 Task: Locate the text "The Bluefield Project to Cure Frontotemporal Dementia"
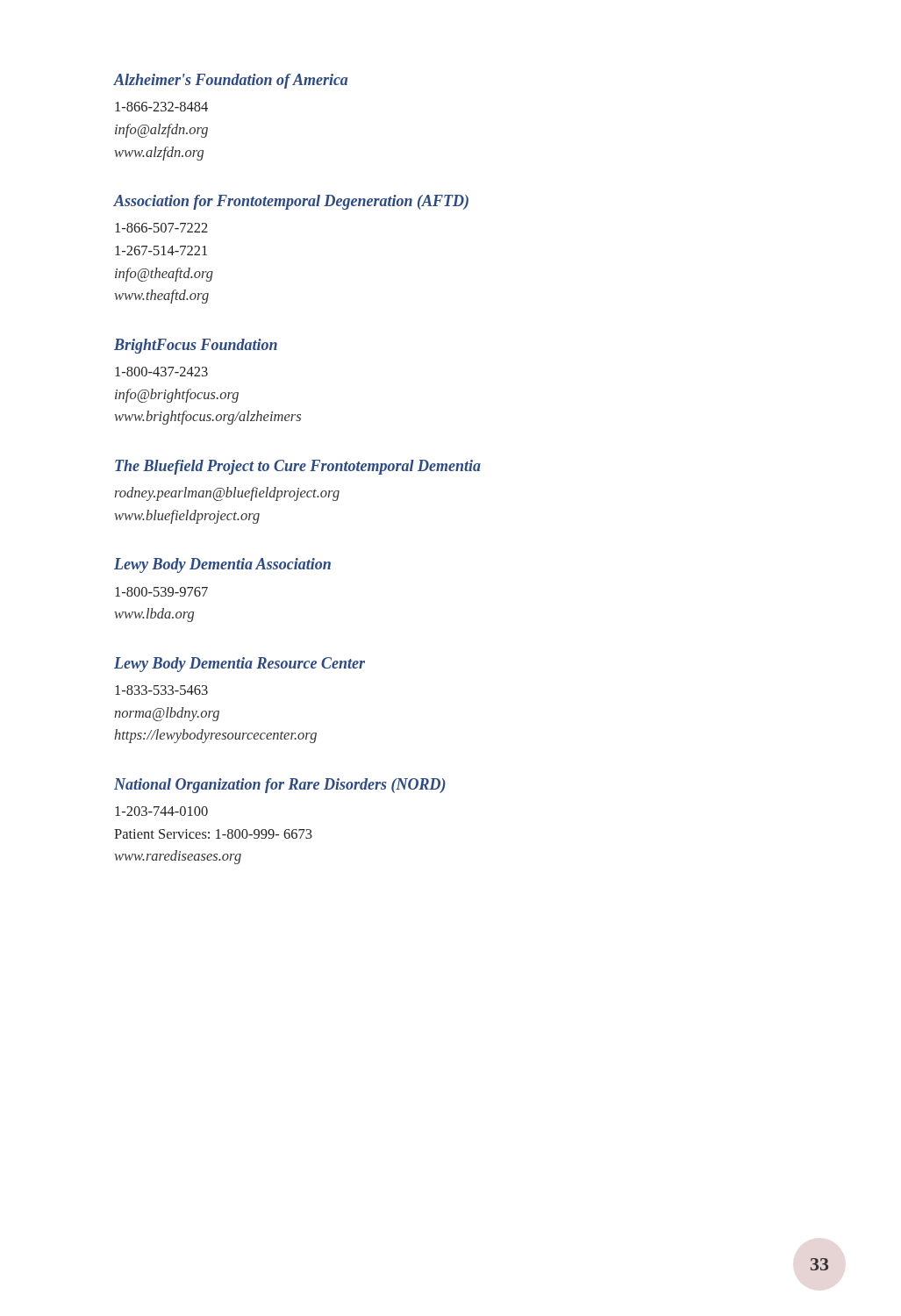point(450,466)
